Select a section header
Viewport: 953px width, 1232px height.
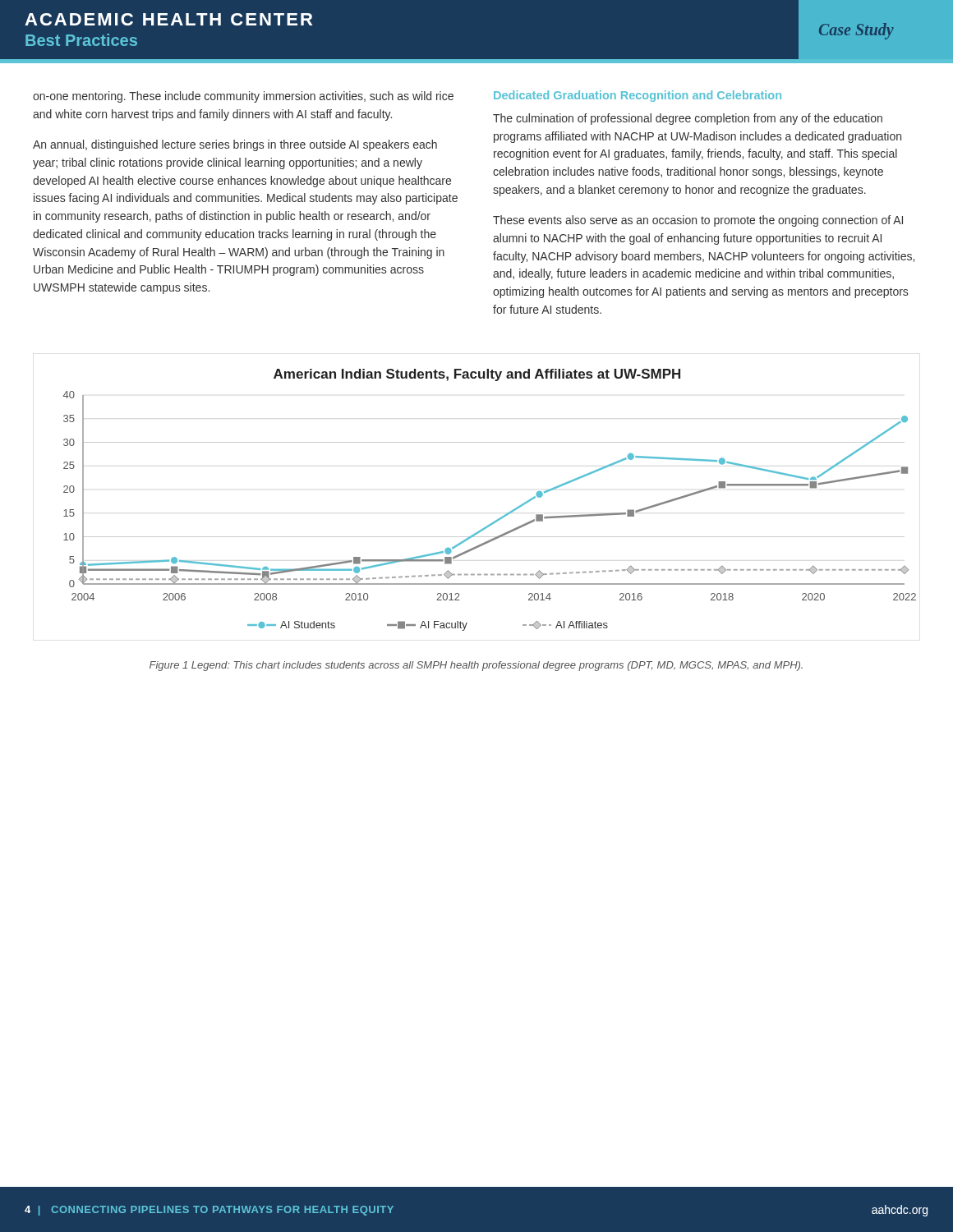[x=638, y=95]
